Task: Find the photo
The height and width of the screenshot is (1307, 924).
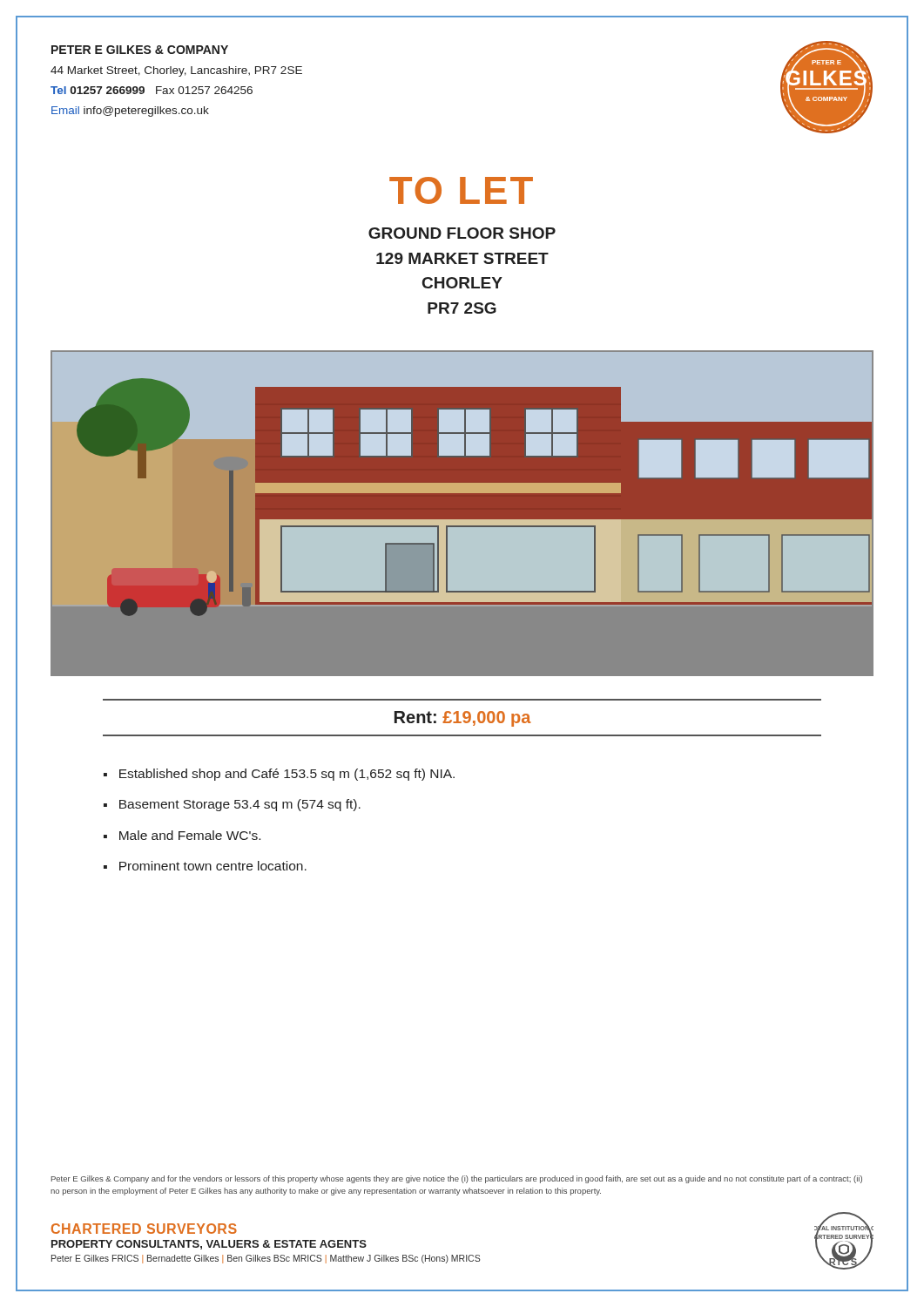Action: [462, 513]
